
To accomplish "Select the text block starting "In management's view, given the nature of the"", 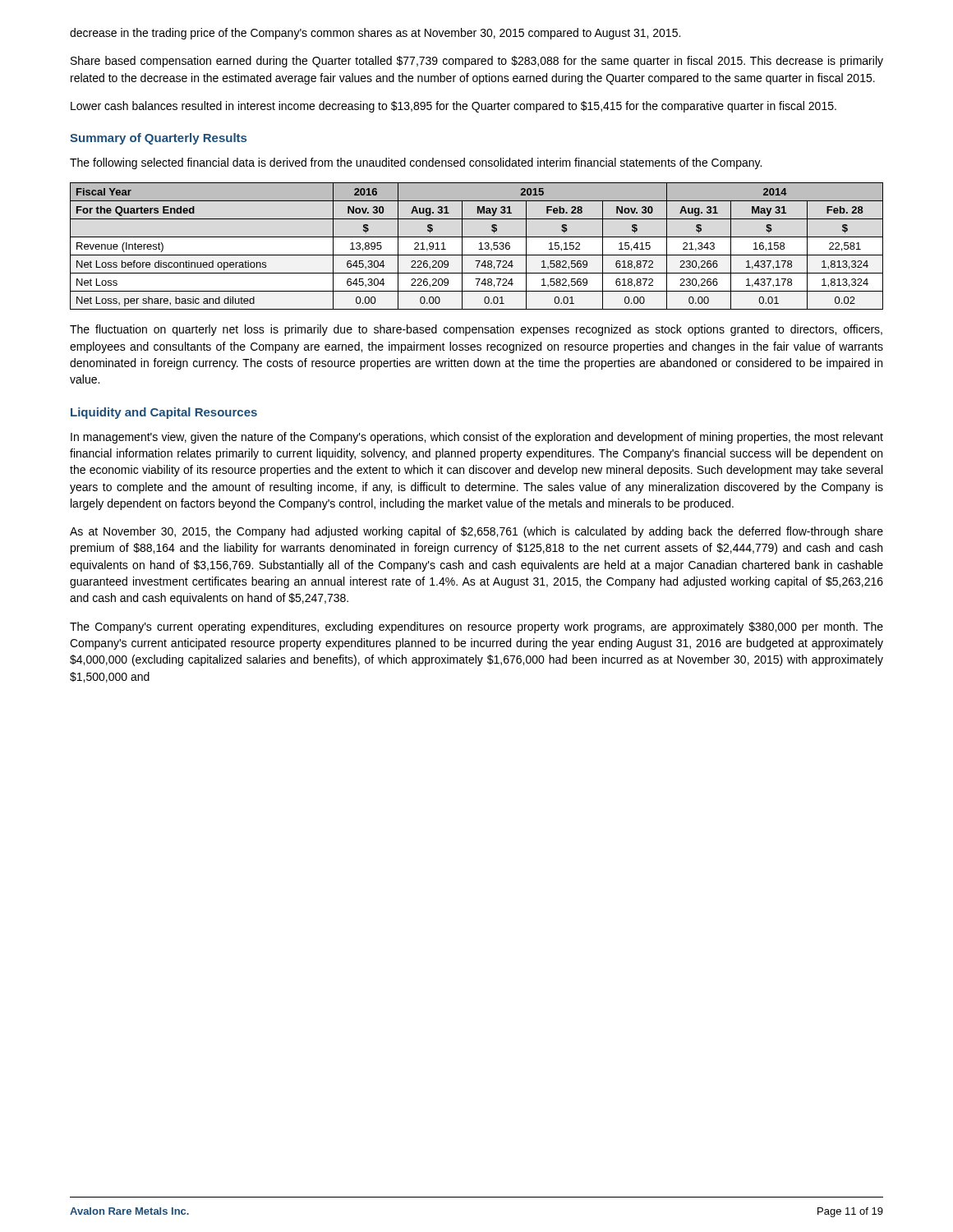I will pyautogui.click(x=476, y=470).
